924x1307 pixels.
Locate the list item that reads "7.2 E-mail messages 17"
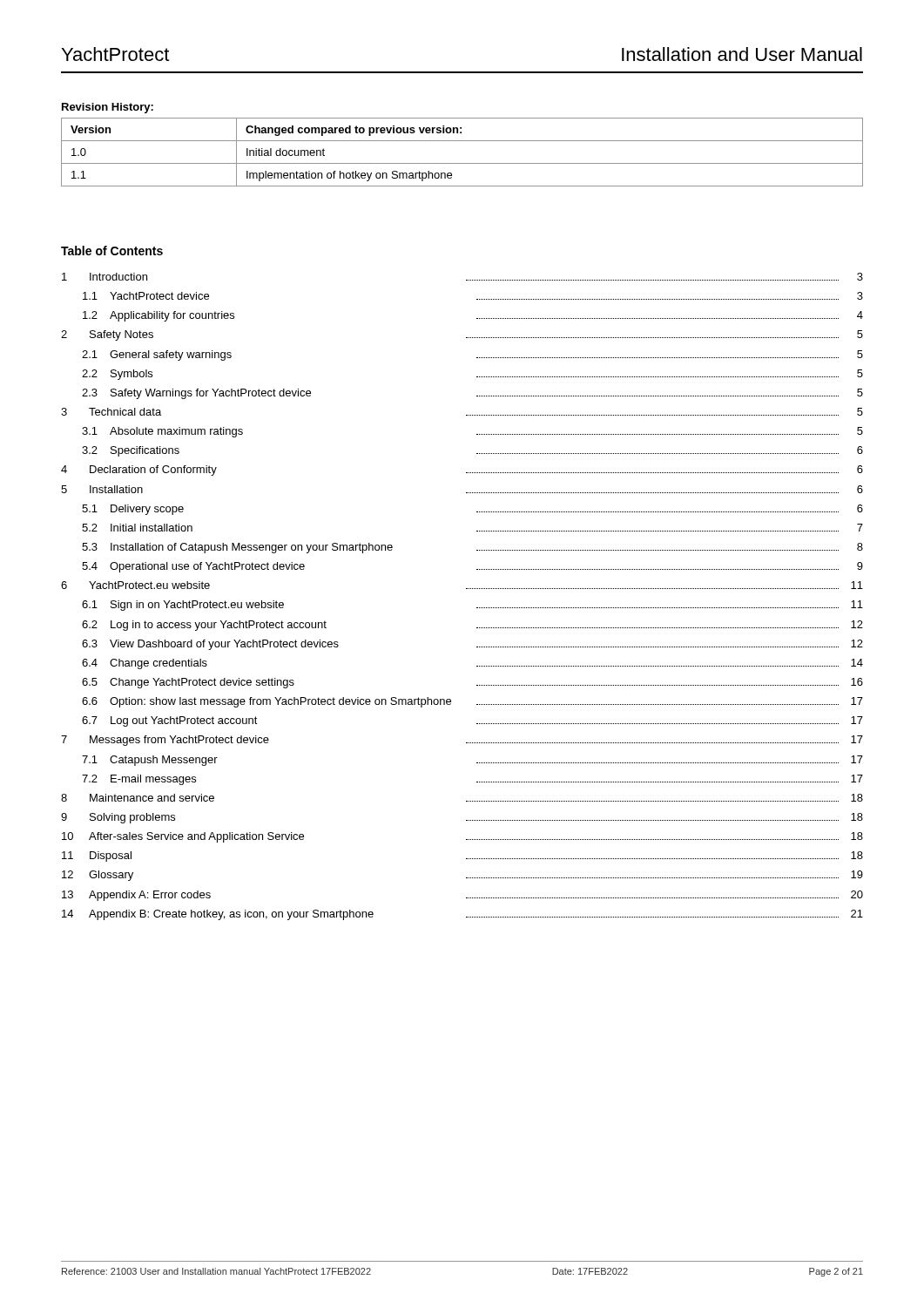tap(149, 779)
